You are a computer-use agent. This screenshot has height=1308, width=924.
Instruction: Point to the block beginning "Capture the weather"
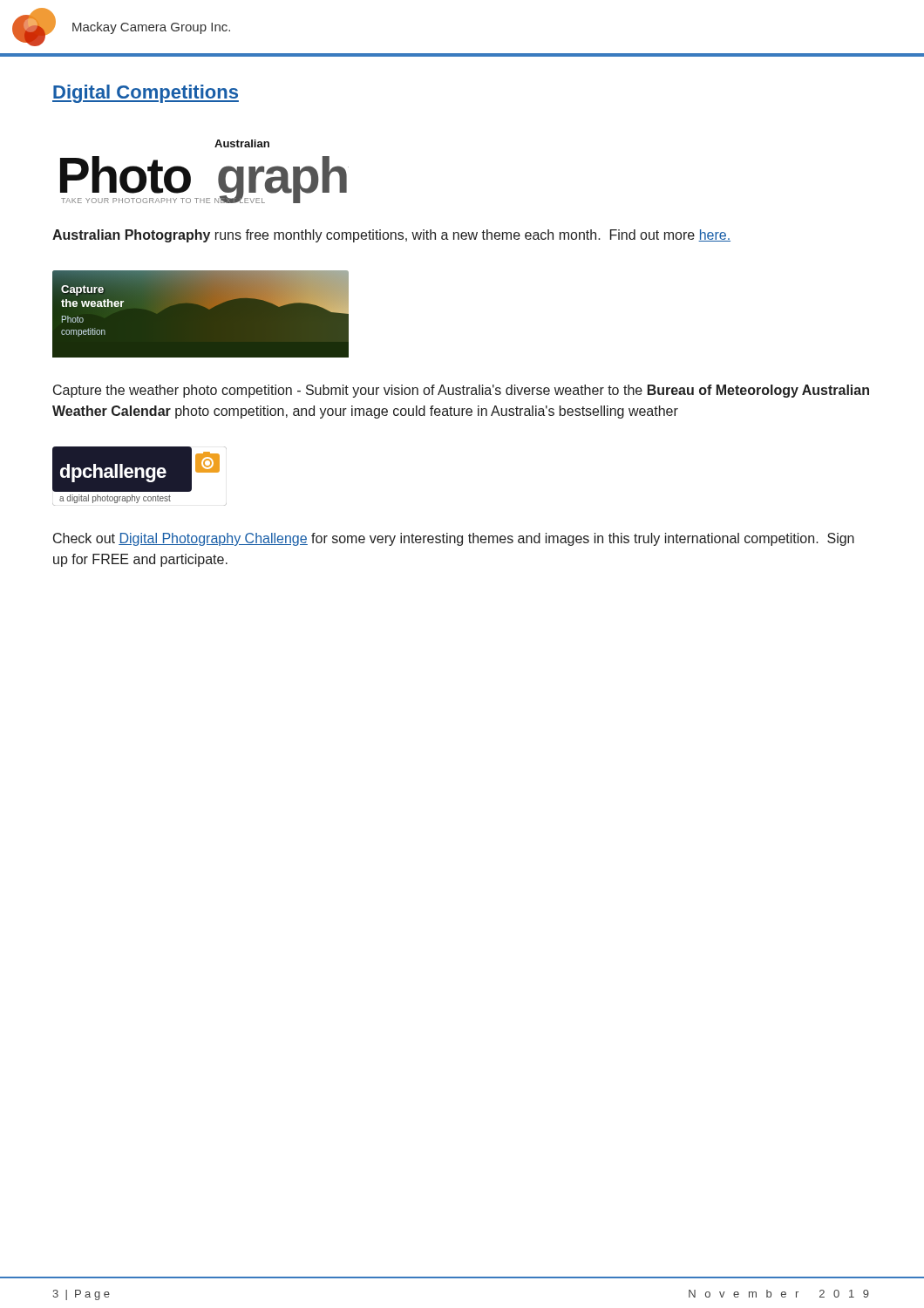point(461,401)
